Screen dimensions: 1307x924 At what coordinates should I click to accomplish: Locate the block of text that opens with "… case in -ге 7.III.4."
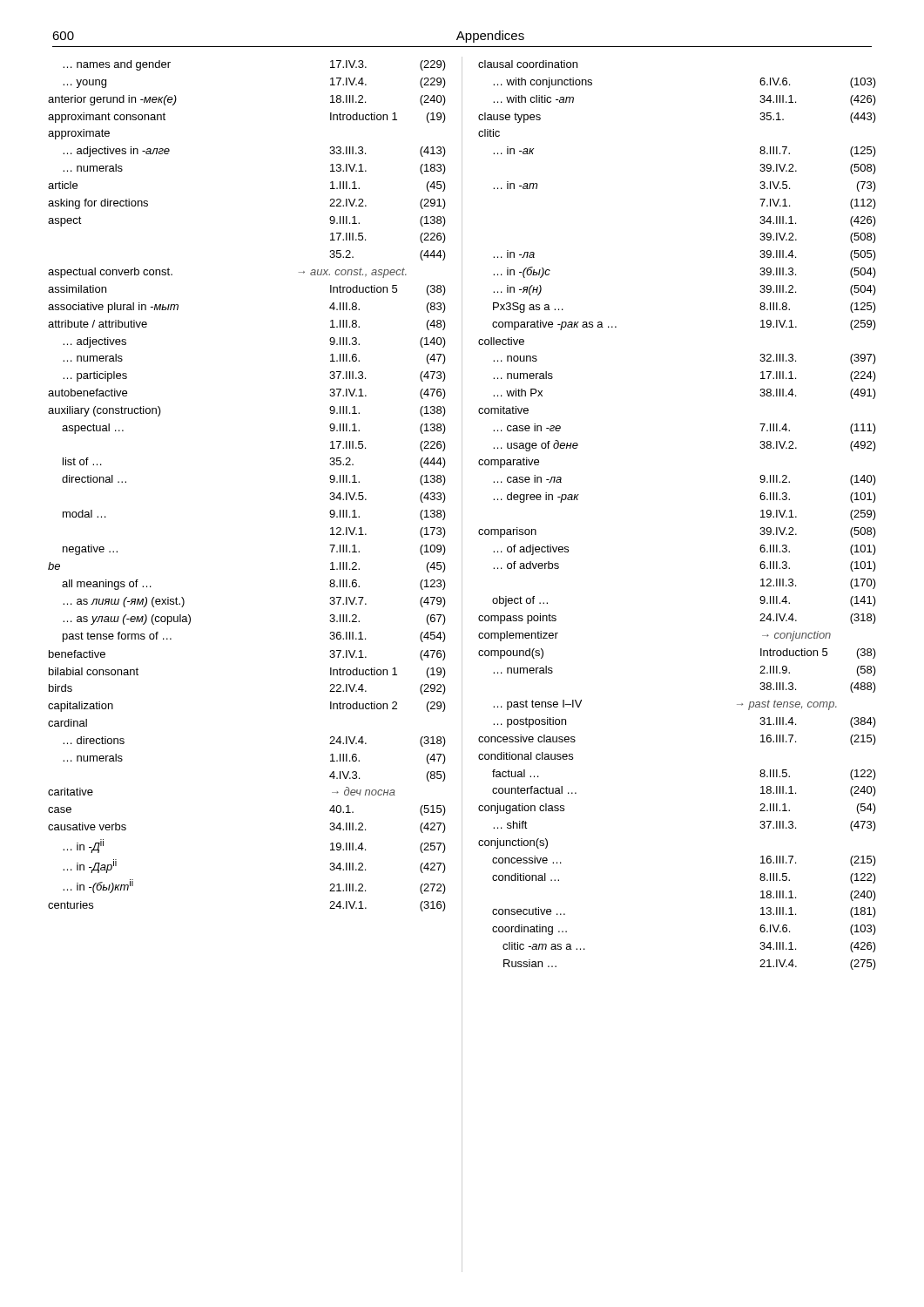(x=534, y=428)
